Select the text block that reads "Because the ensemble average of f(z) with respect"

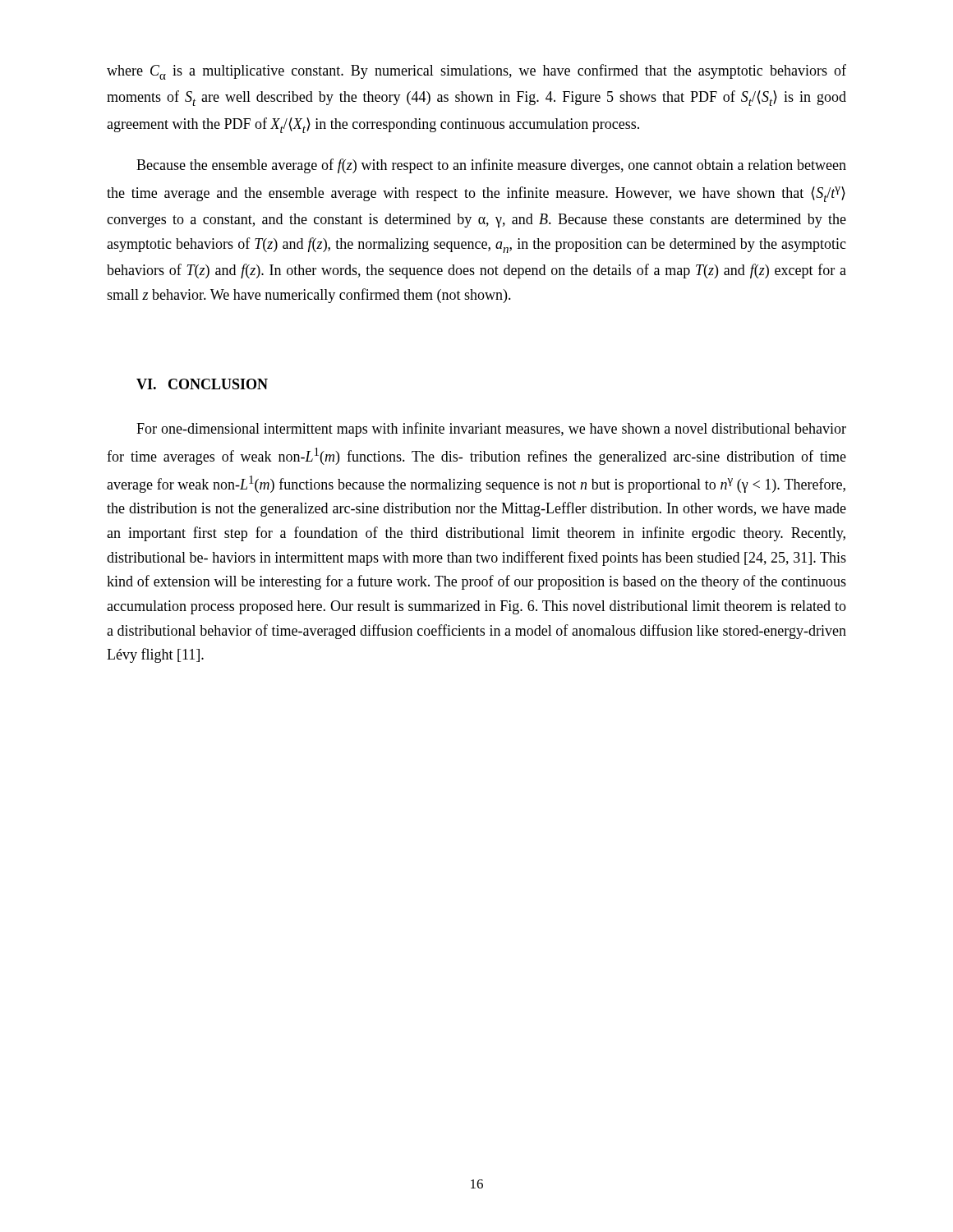click(476, 231)
